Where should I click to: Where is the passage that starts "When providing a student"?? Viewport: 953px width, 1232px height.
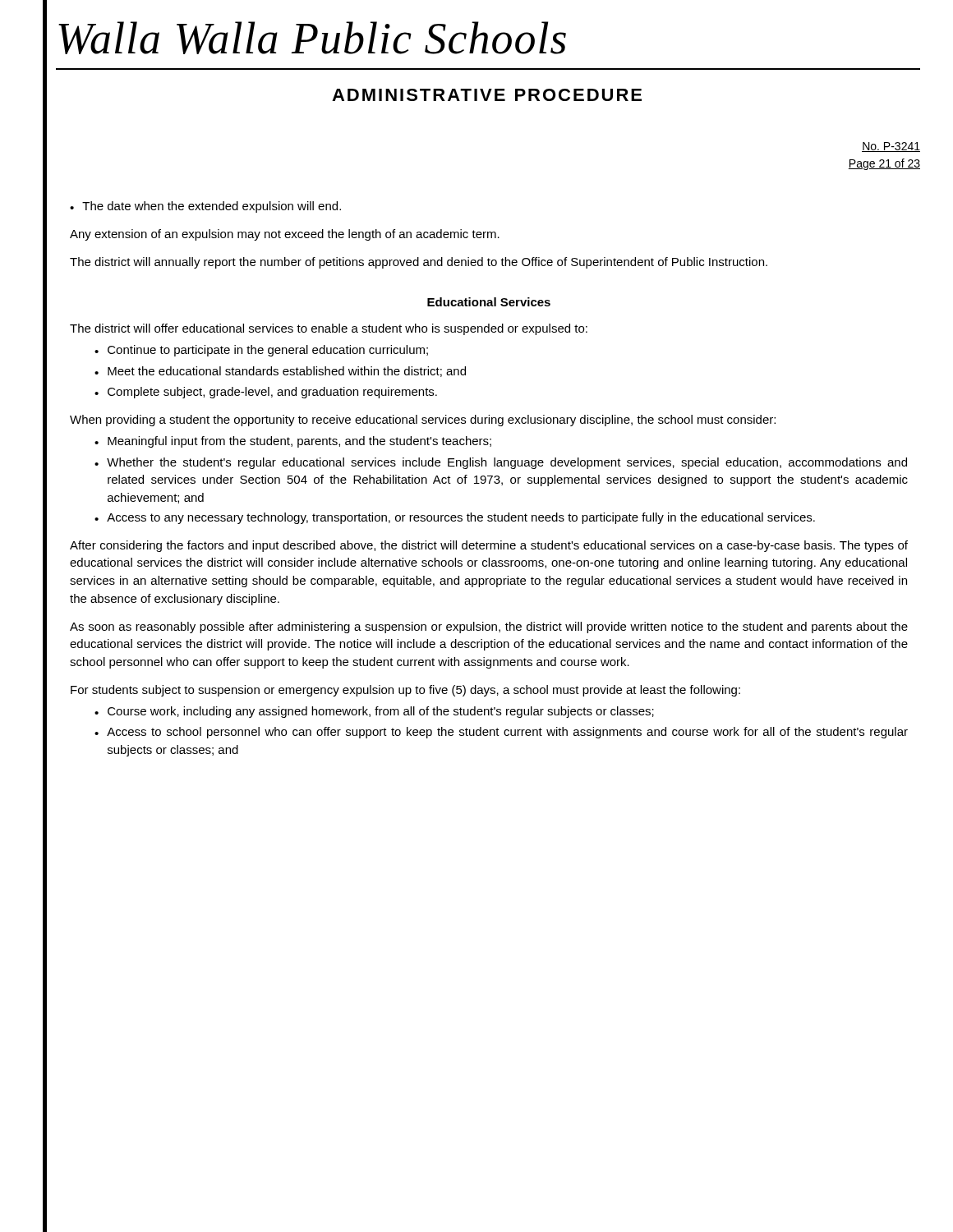coord(423,419)
